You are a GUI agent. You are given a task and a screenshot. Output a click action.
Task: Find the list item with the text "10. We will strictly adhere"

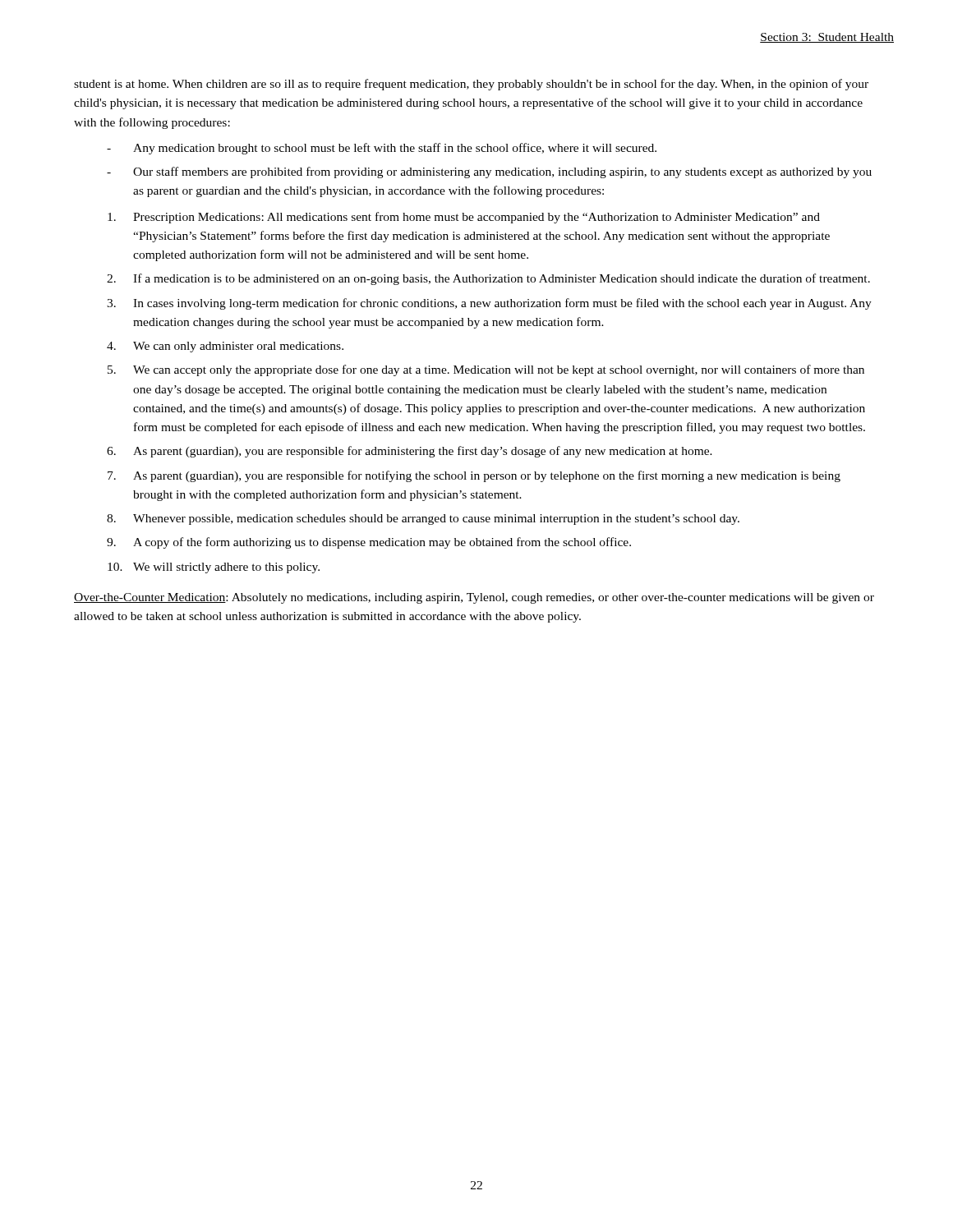point(214,568)
